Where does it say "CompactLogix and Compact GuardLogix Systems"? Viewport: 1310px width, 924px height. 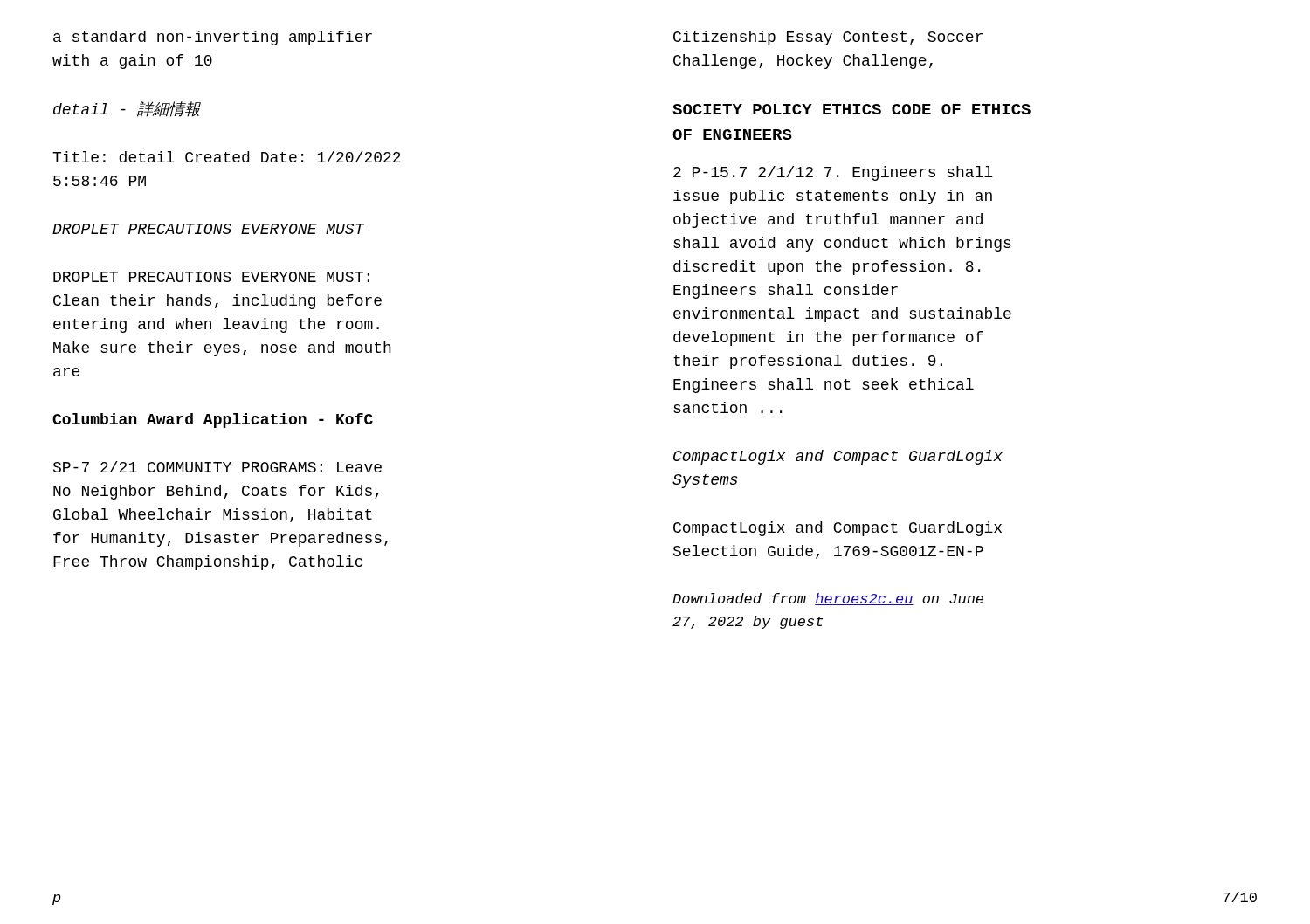(838, 469)
